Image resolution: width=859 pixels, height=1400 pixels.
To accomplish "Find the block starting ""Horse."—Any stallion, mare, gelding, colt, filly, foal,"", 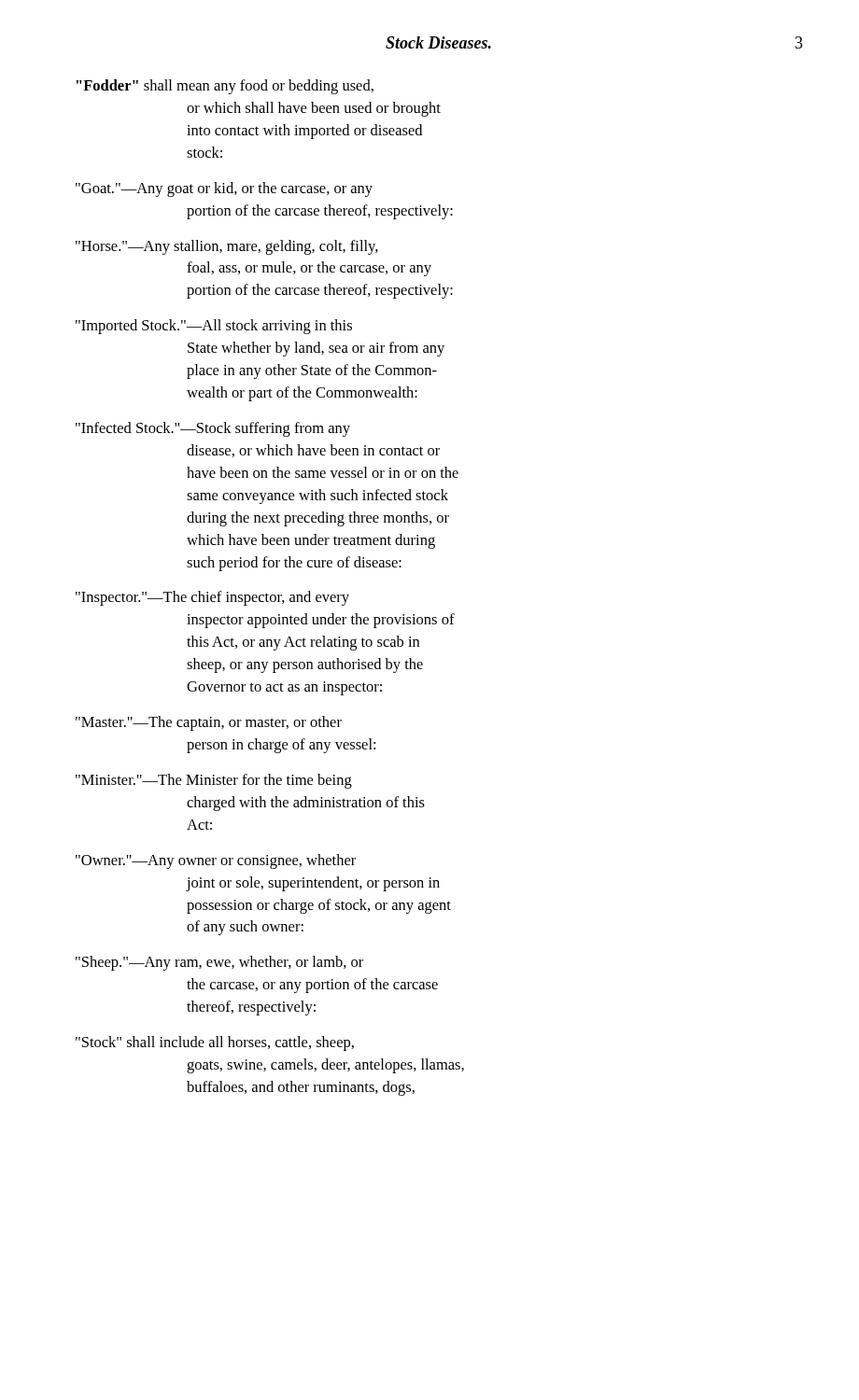I will pyautogui.click(x=430, y=269).
